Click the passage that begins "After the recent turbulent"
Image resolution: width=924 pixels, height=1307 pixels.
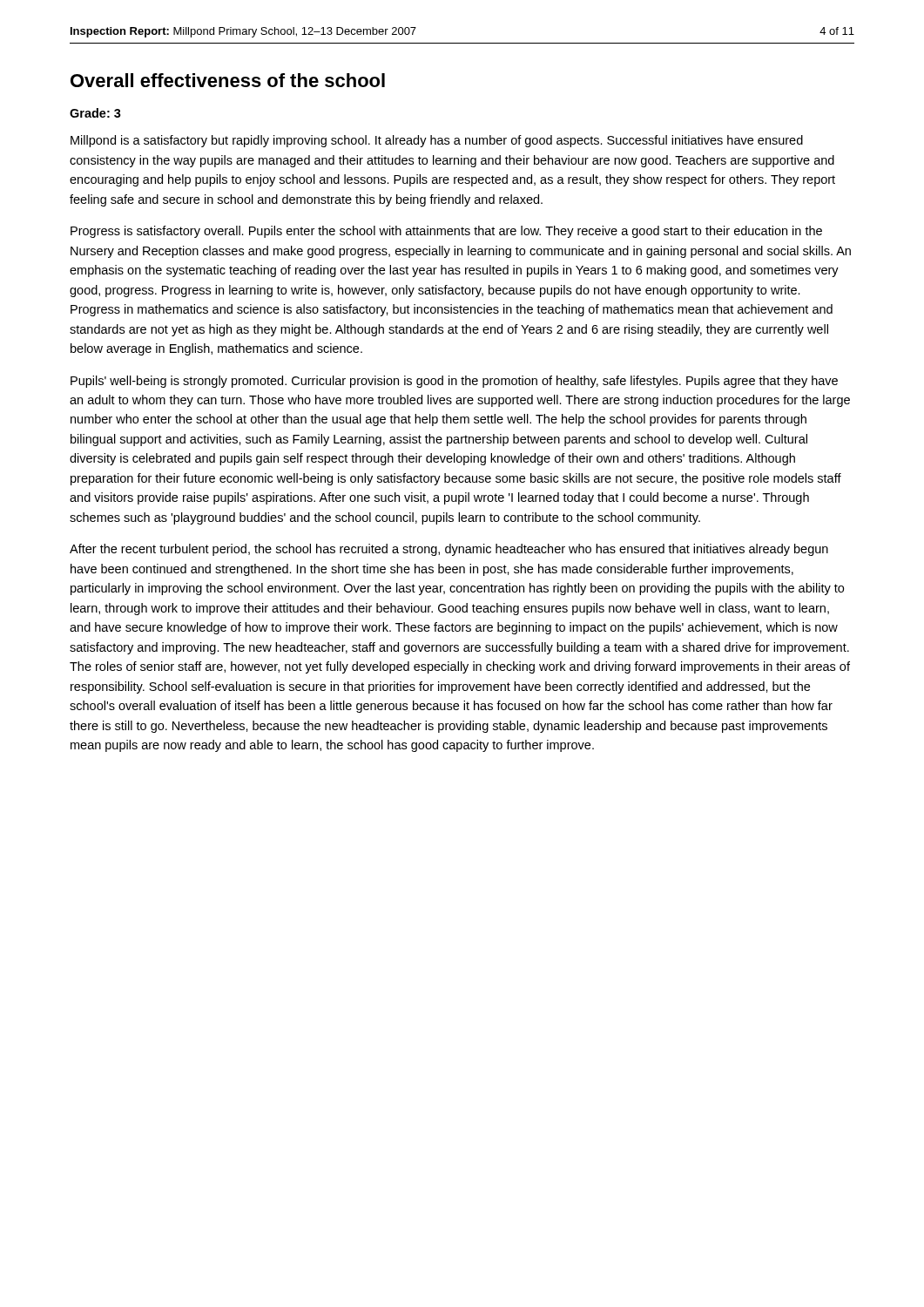click(462, 647)
